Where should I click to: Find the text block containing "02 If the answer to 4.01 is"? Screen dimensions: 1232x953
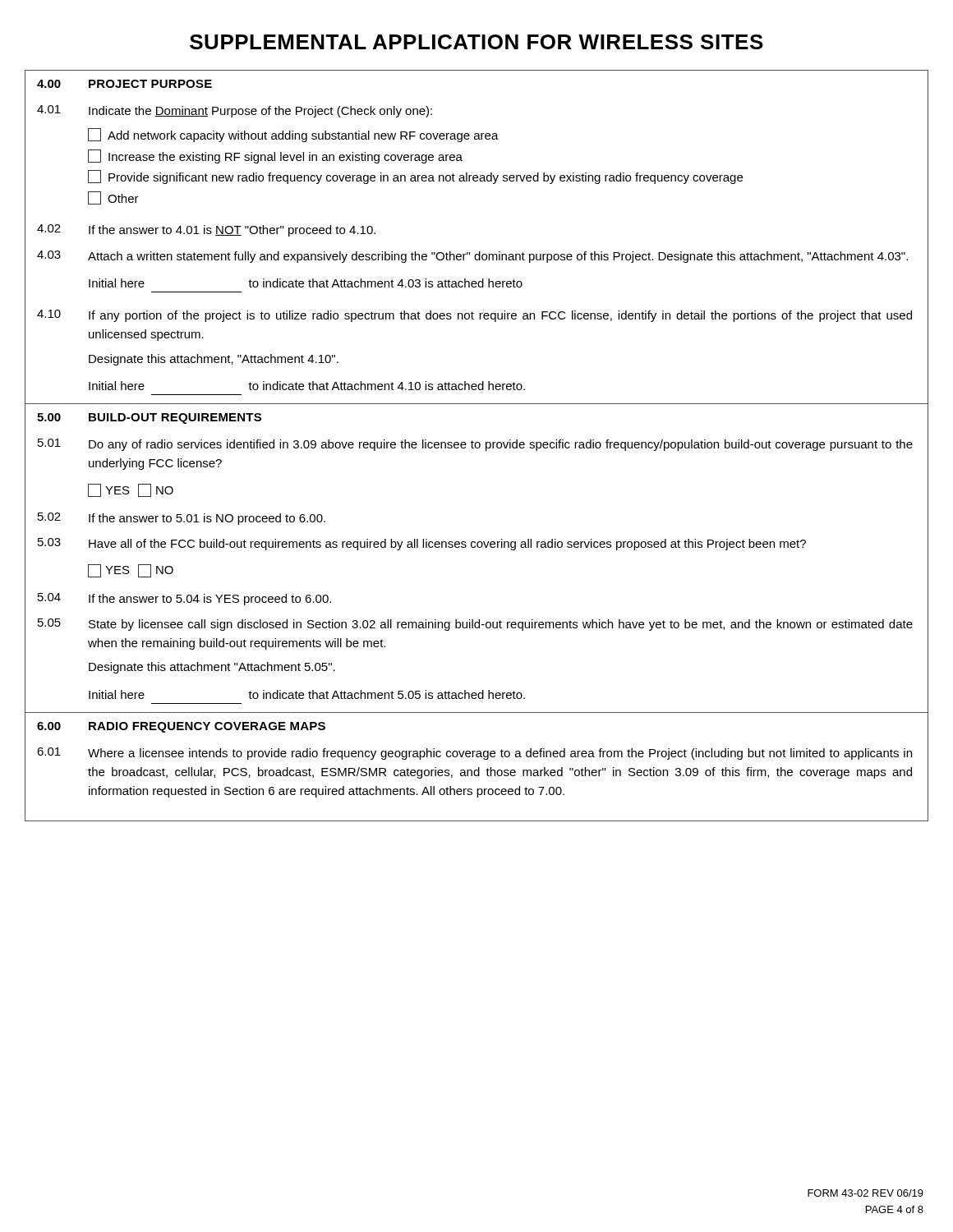(x=206, y=230)
